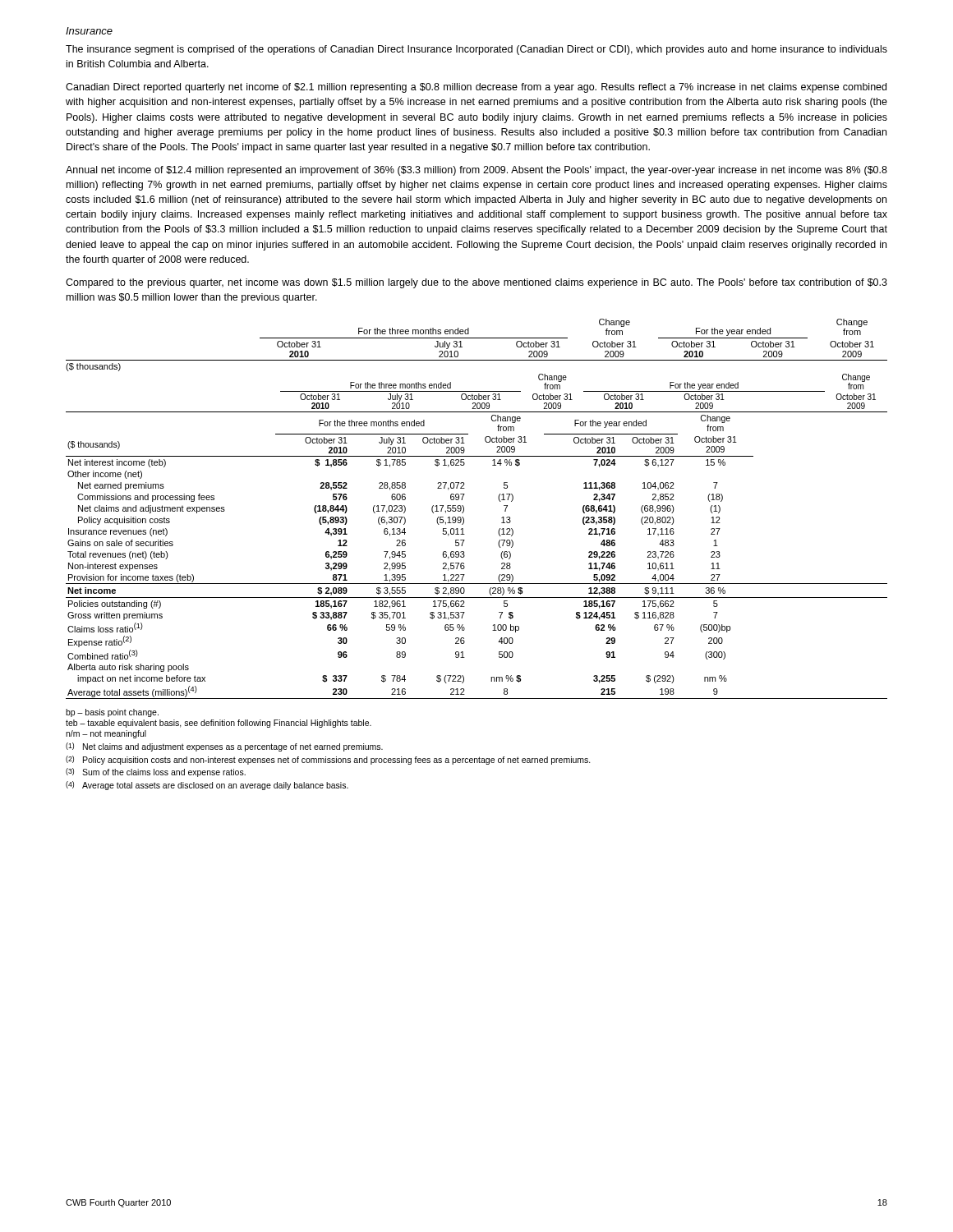This screenshot has height=1232, width=953.
Task: Click on the region starting "(3) Sum of the claims"
Action: point(156,773)
